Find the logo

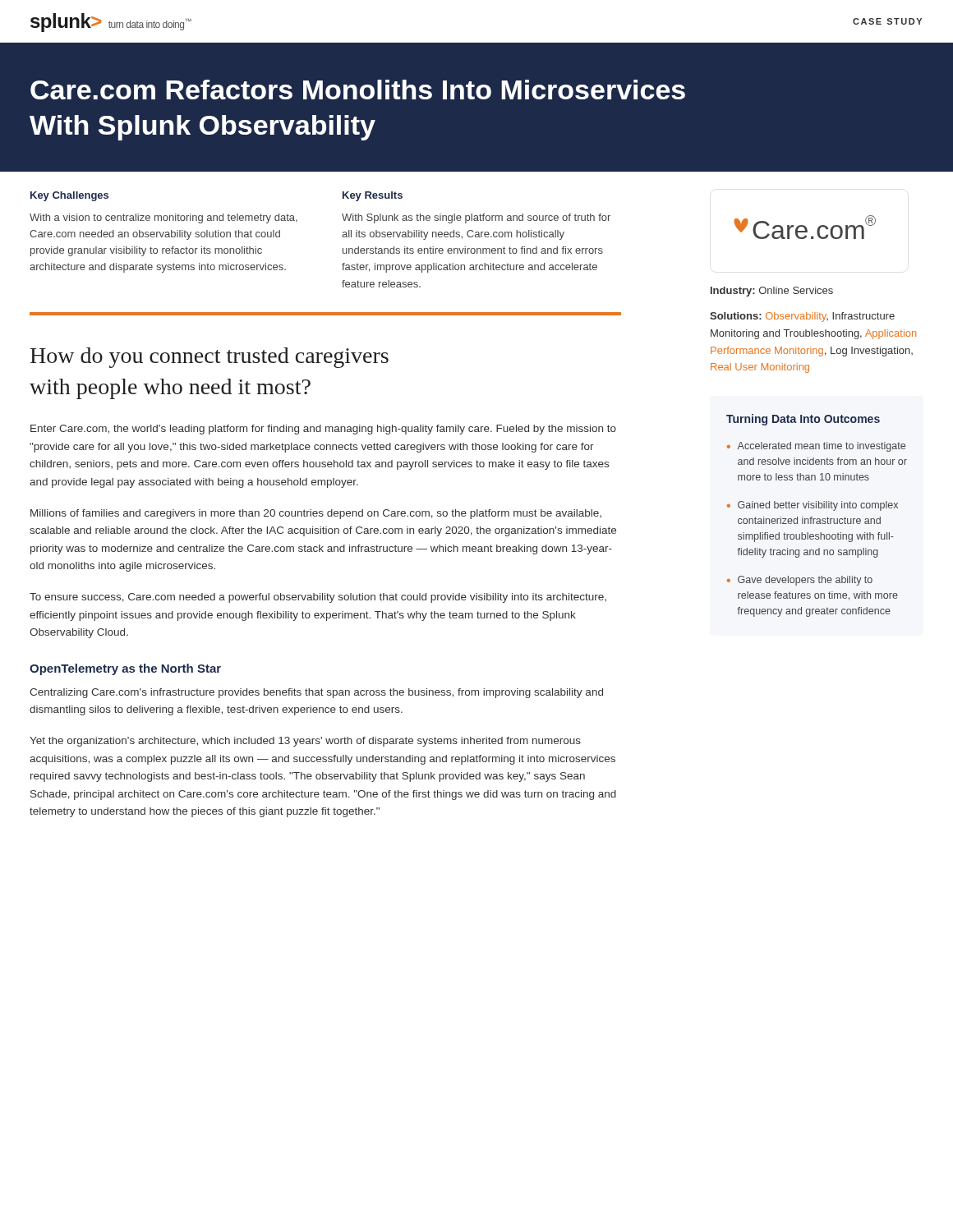click(x=817, y=231)
